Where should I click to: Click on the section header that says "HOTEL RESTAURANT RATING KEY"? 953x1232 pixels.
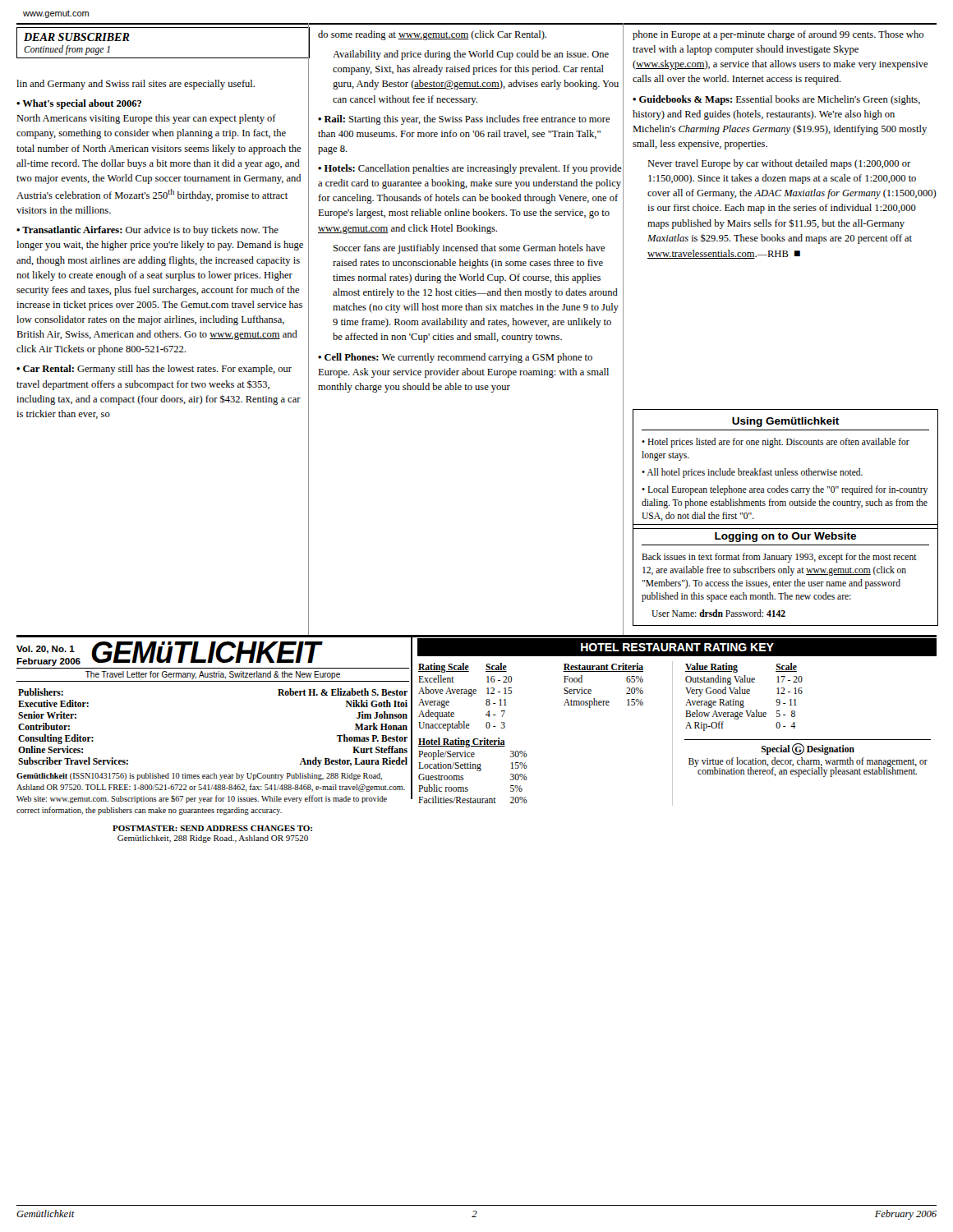(x=677, y=647)
